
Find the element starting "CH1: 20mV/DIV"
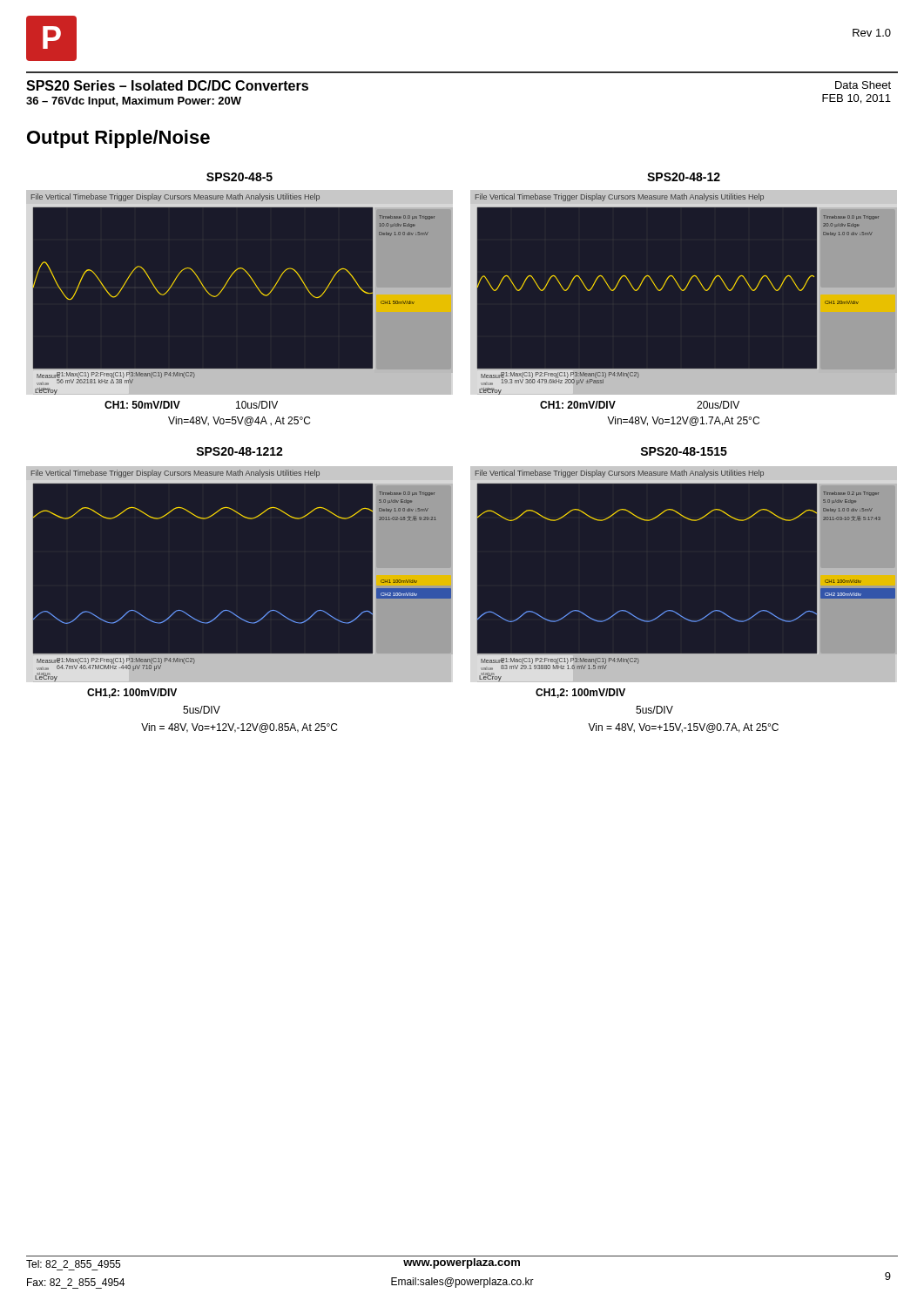tap(578, 405)
